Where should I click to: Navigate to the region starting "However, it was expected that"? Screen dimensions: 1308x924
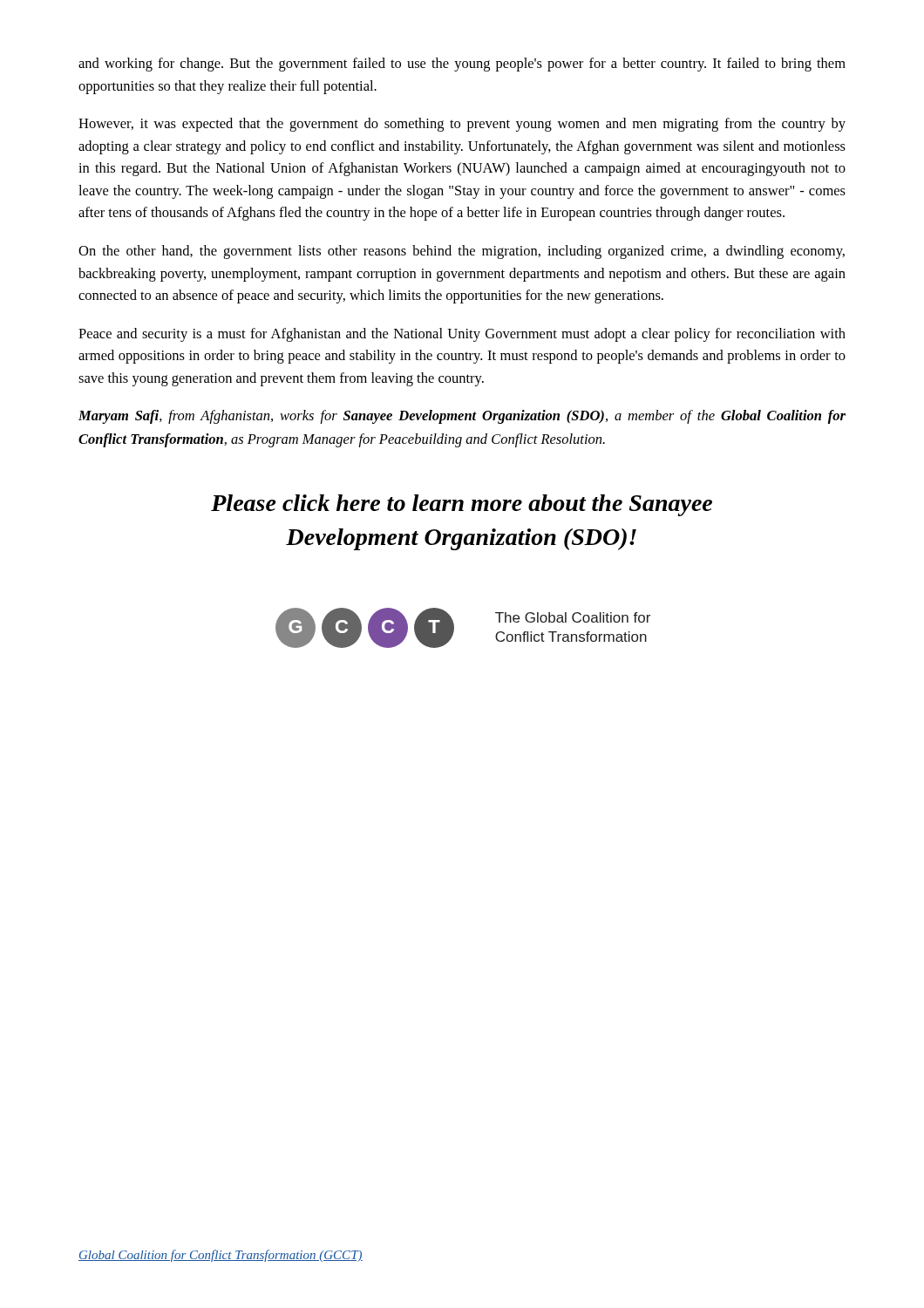462,168
